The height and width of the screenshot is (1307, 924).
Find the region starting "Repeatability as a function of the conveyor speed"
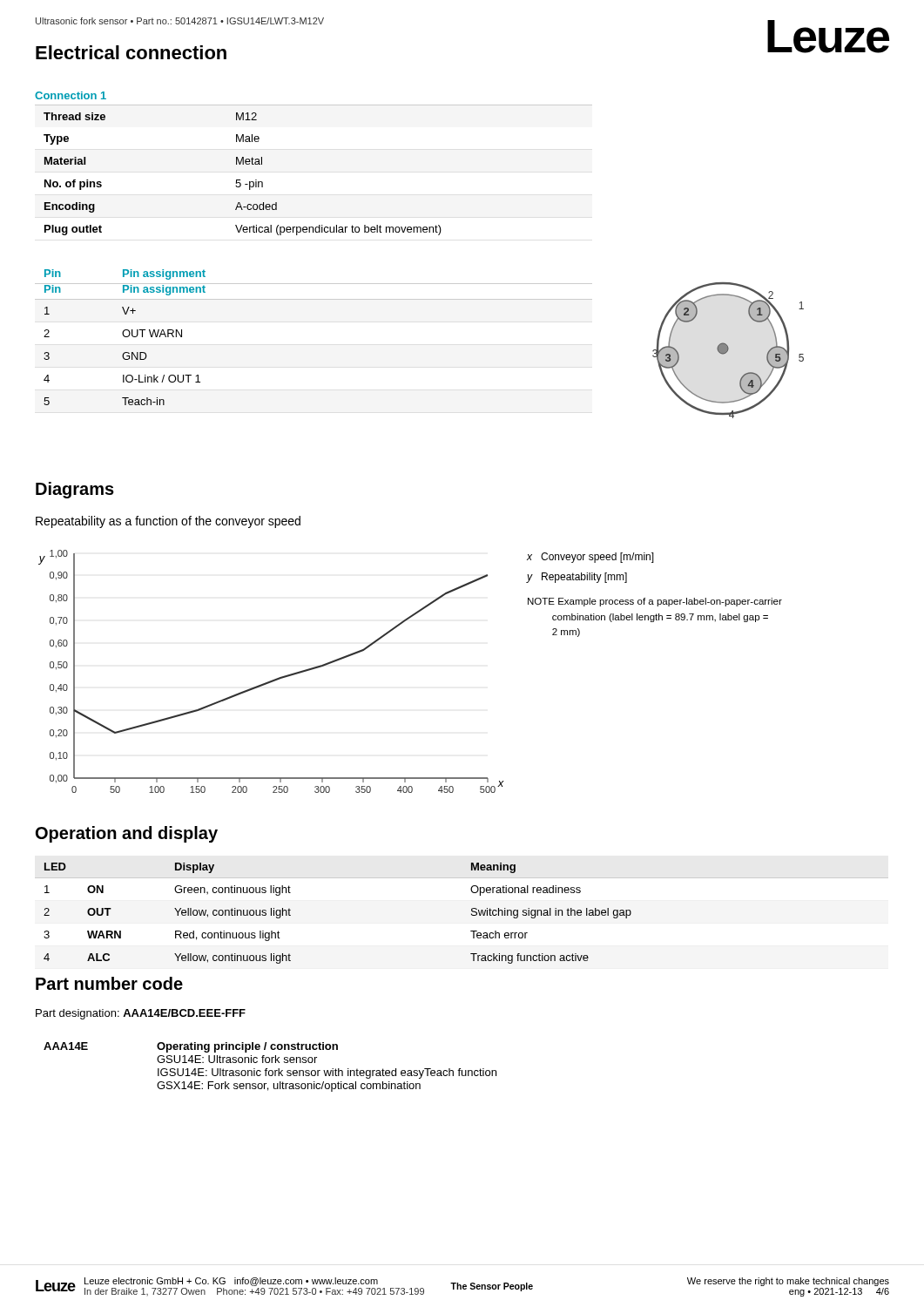pos(168,521)
